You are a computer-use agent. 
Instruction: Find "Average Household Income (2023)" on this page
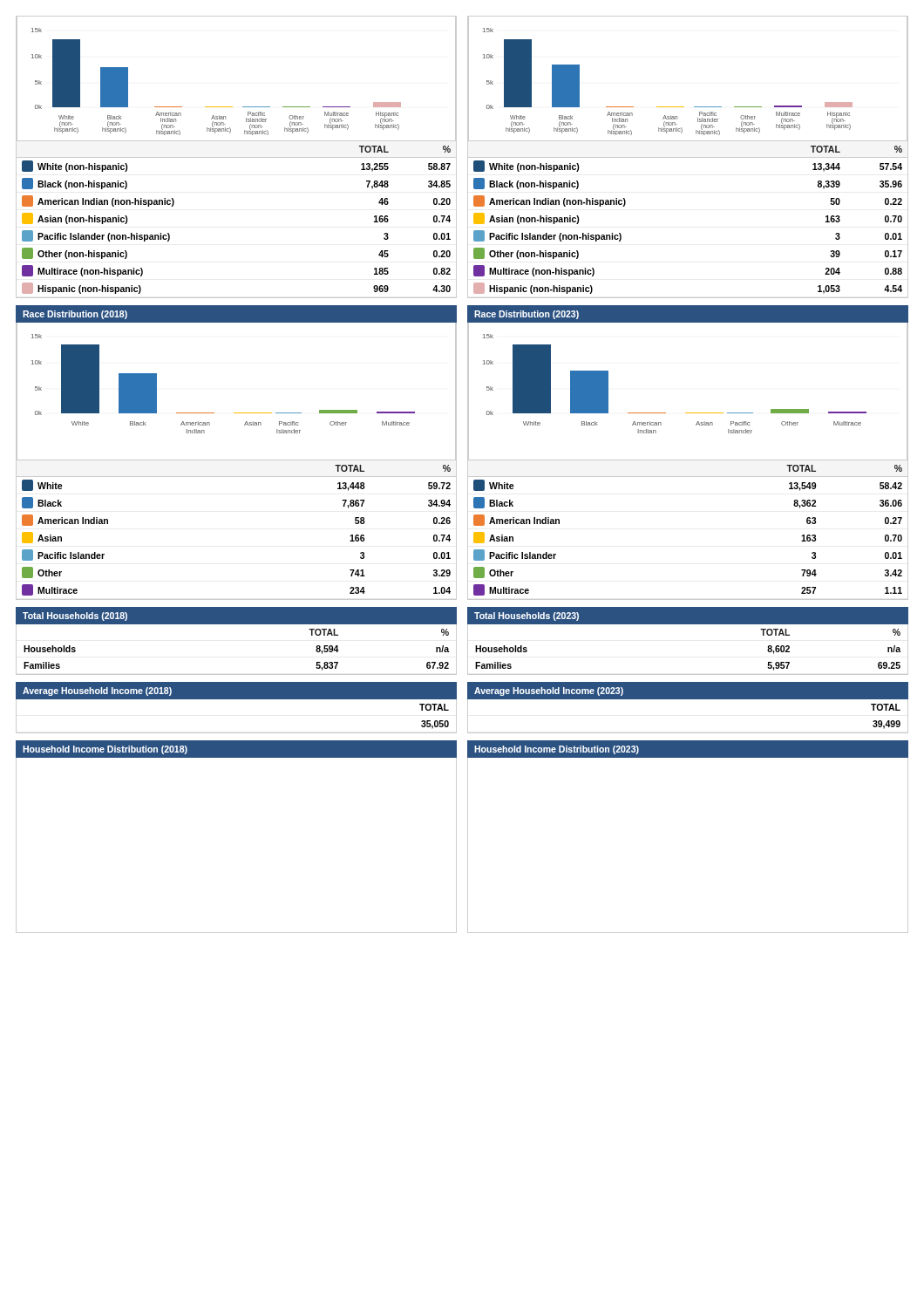549,691
